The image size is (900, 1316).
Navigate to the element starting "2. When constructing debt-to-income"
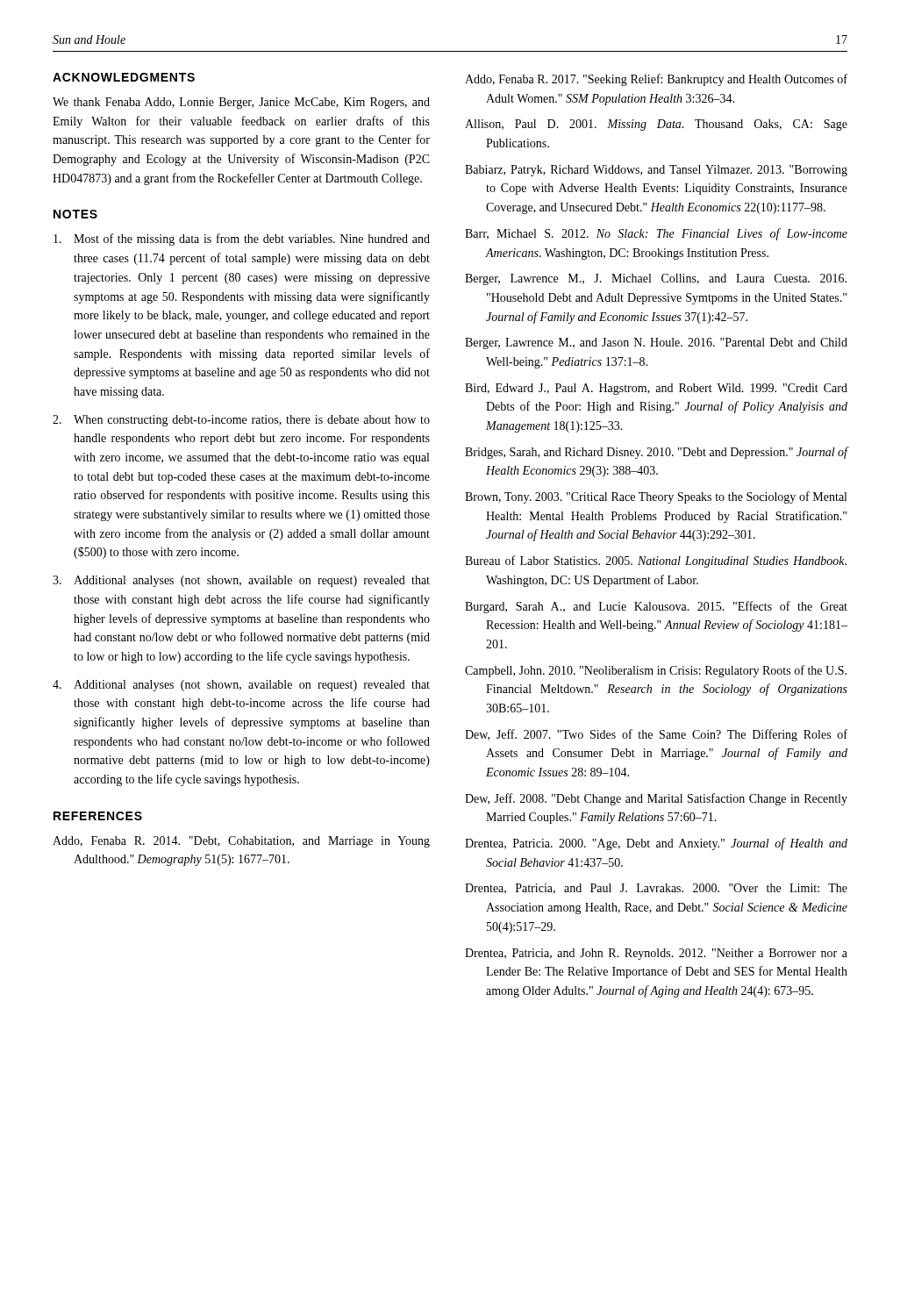241,486
